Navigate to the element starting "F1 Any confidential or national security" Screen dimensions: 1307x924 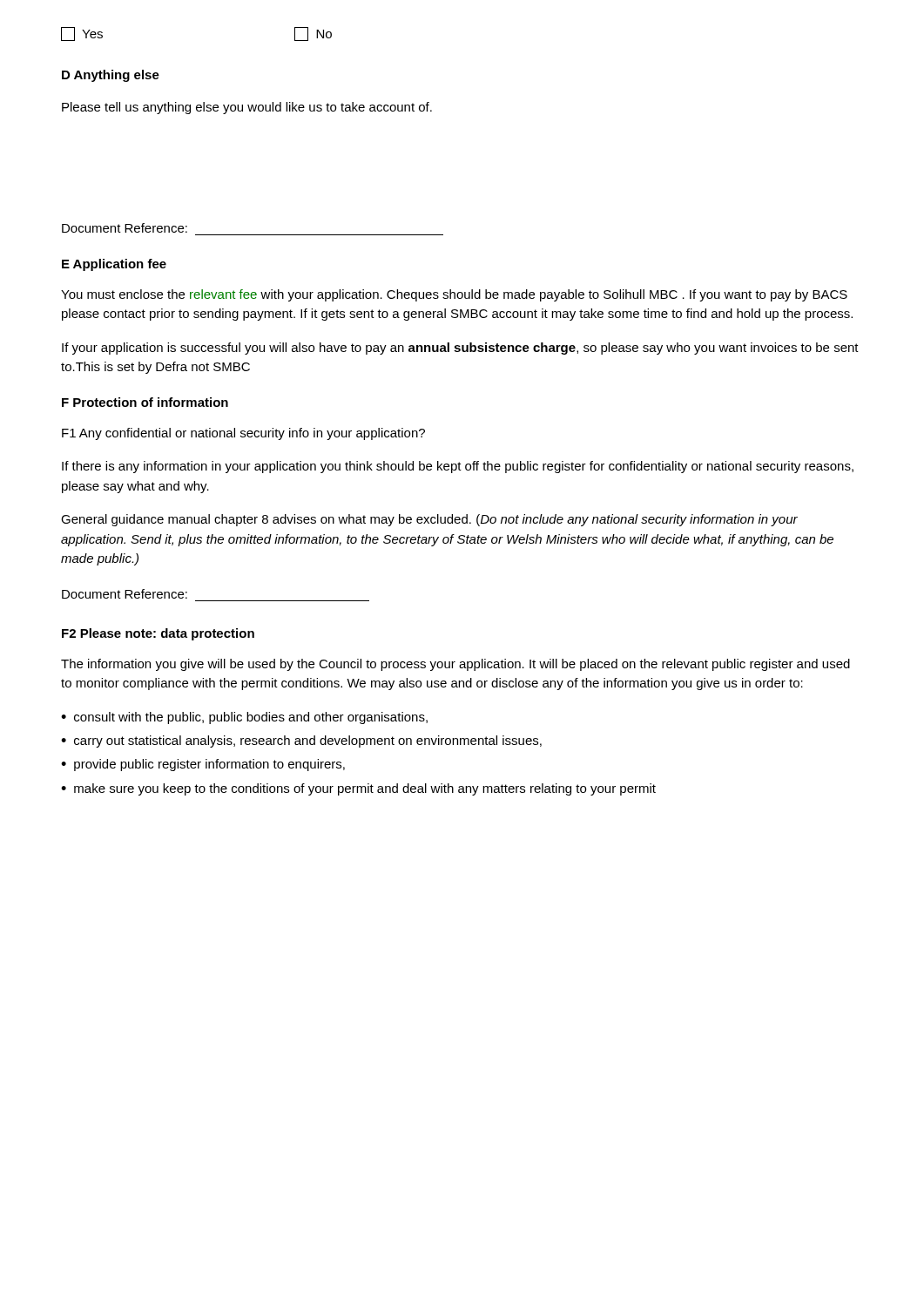point(243,432)
